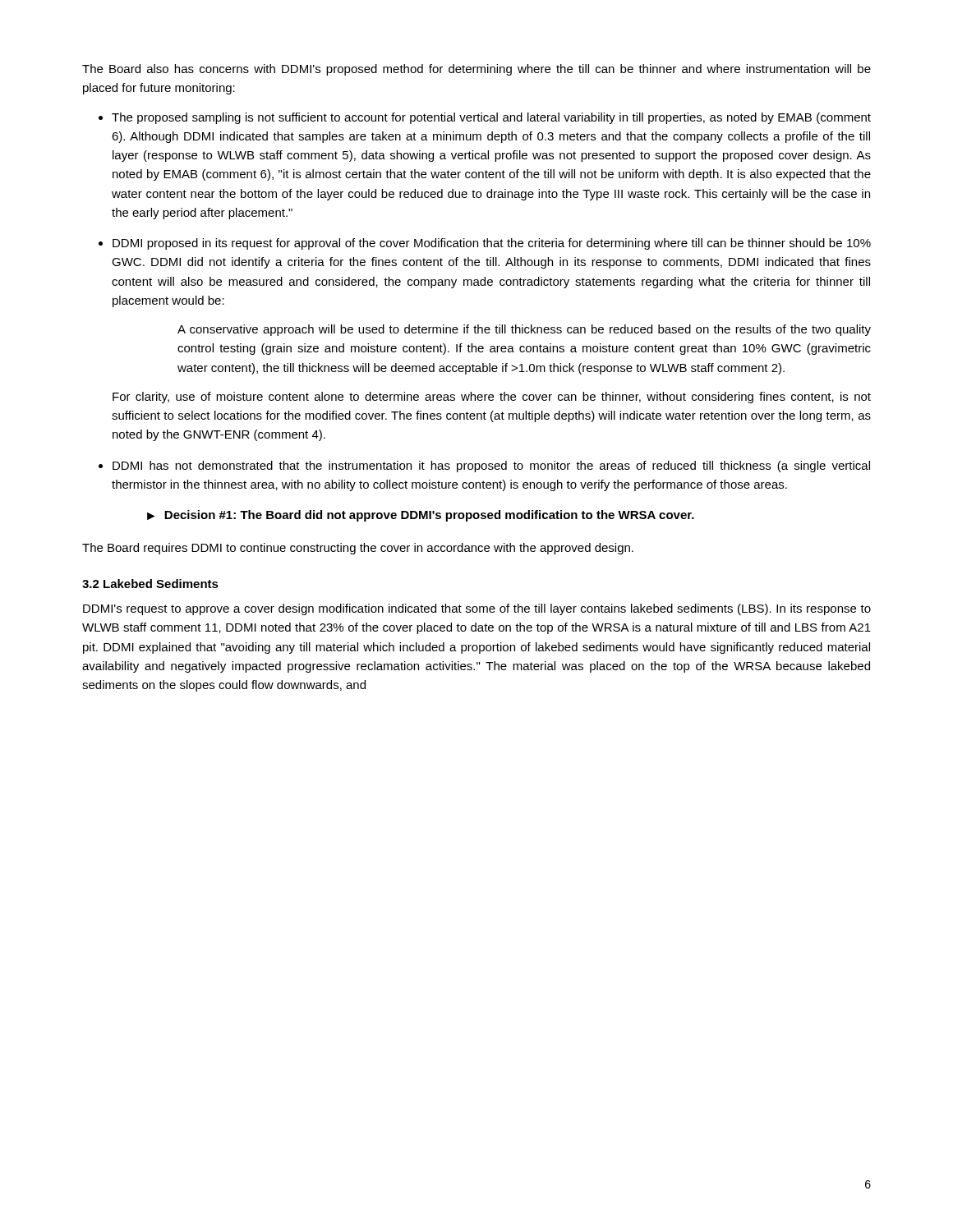Locate the block of text that opens with "DDMI's request to approve a cover design"

[476, 646]
